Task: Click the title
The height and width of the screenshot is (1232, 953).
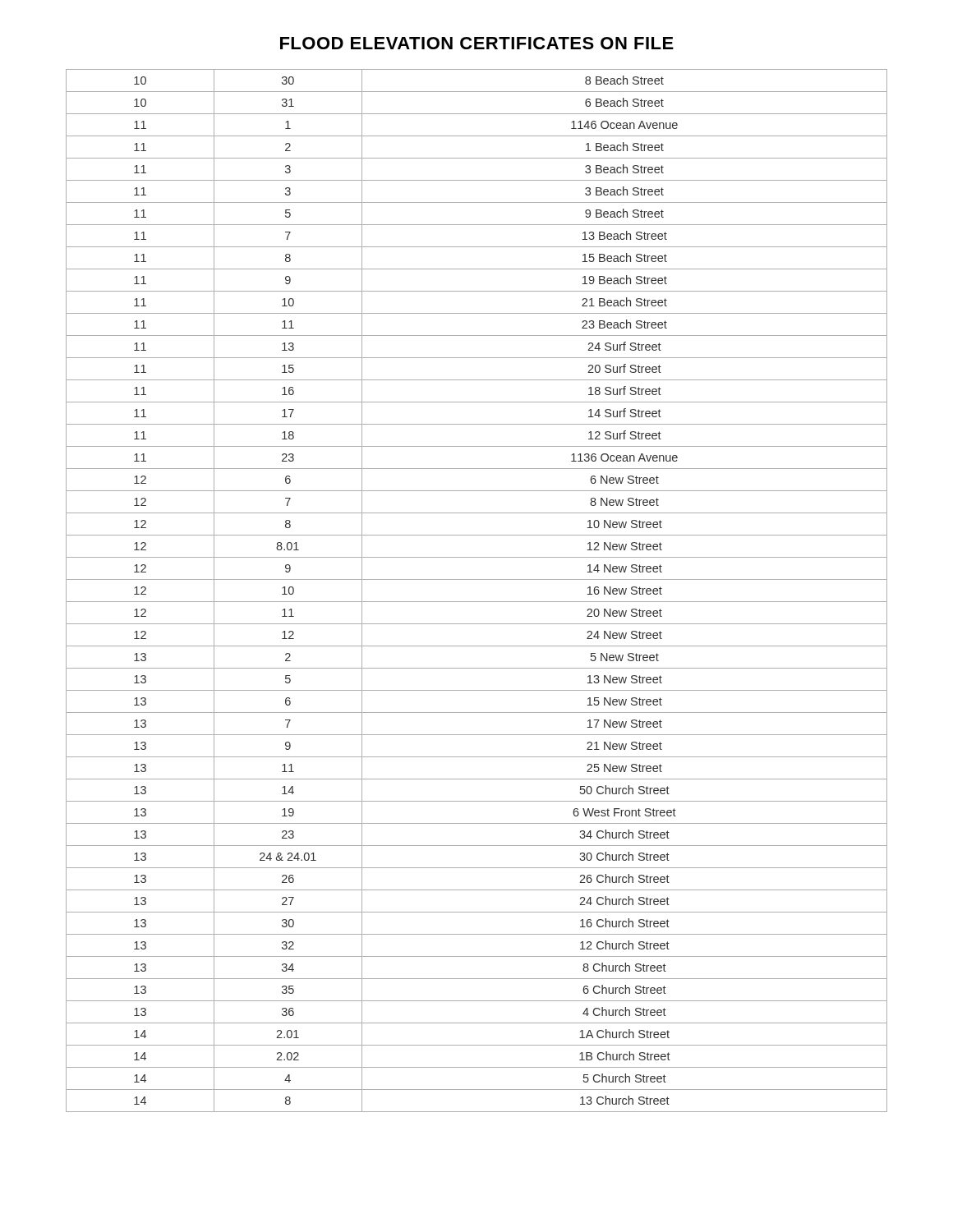Action: point(476,44)
